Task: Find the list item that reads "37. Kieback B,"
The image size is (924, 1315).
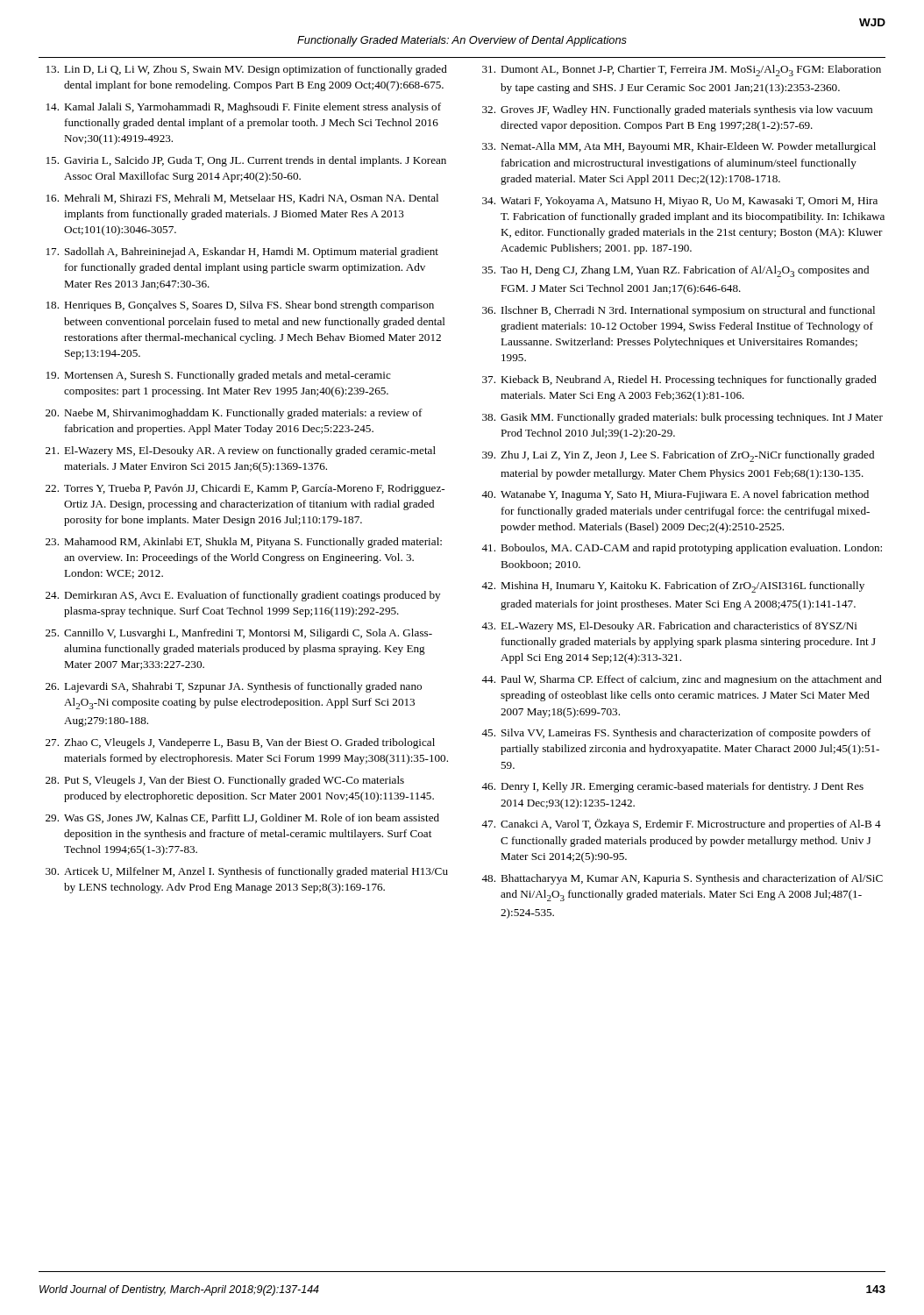Action: pos(680,388)
